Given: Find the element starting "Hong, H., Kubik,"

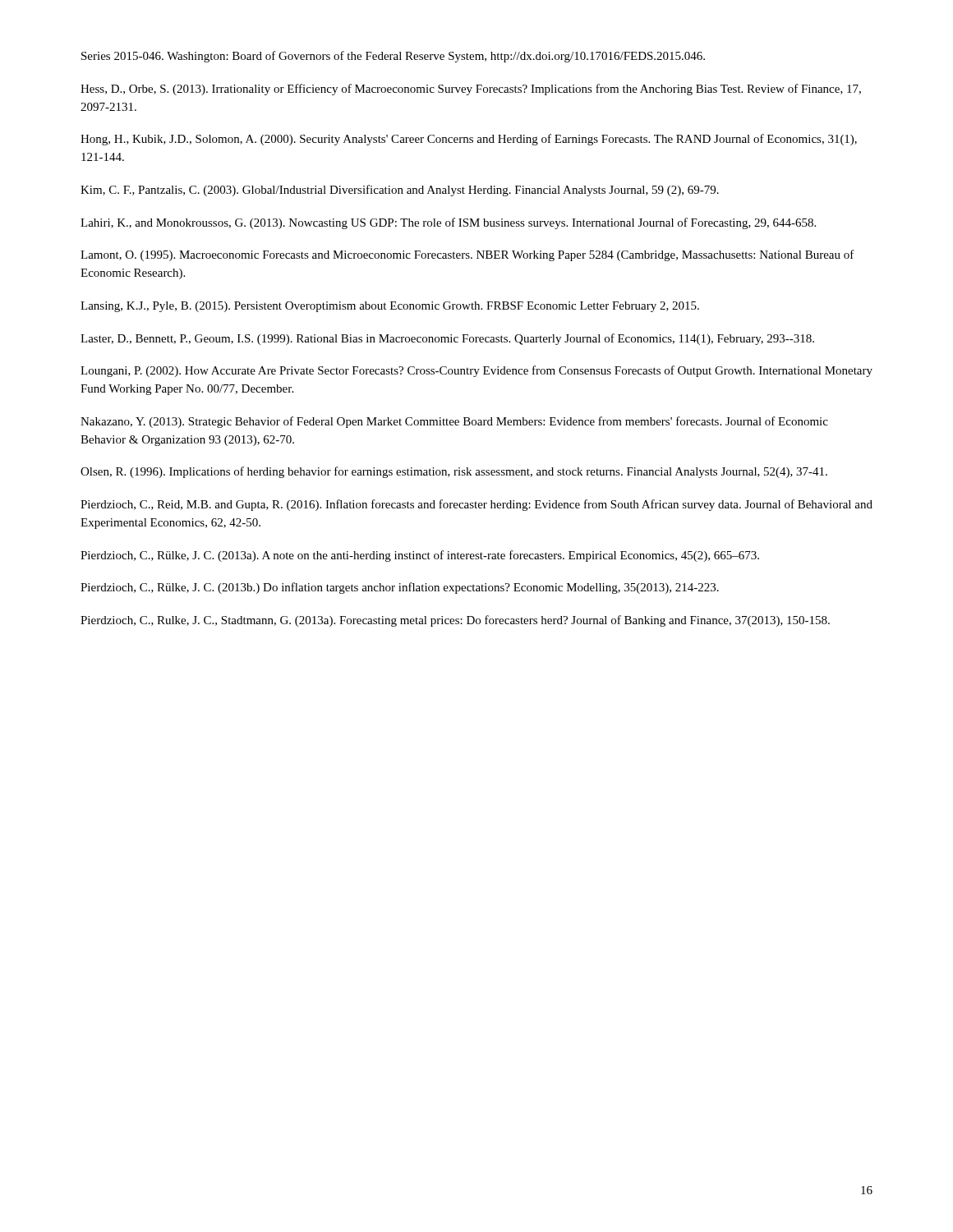Looking at the screenshot, I should click(469, 148).
